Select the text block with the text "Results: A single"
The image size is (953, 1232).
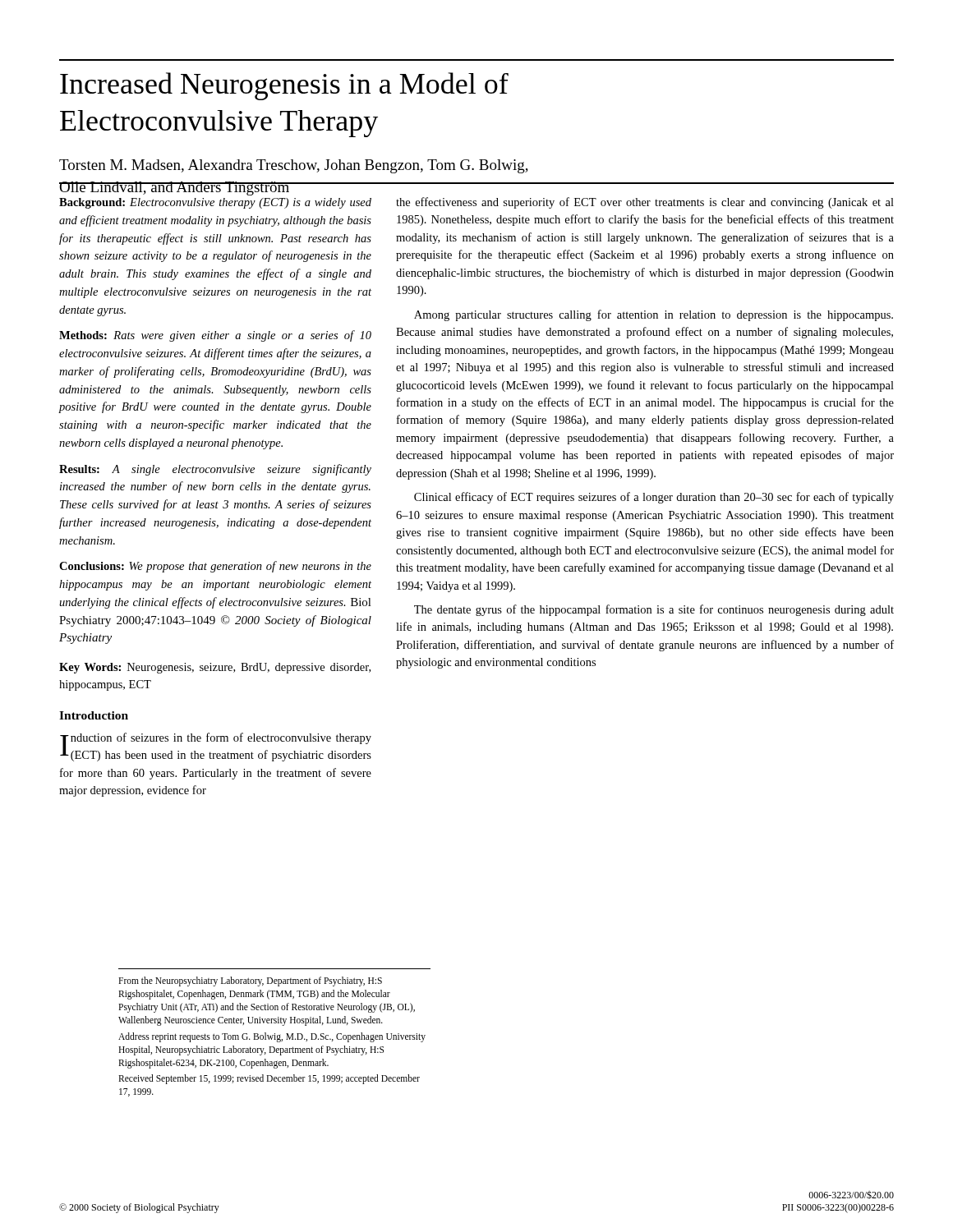215,505
